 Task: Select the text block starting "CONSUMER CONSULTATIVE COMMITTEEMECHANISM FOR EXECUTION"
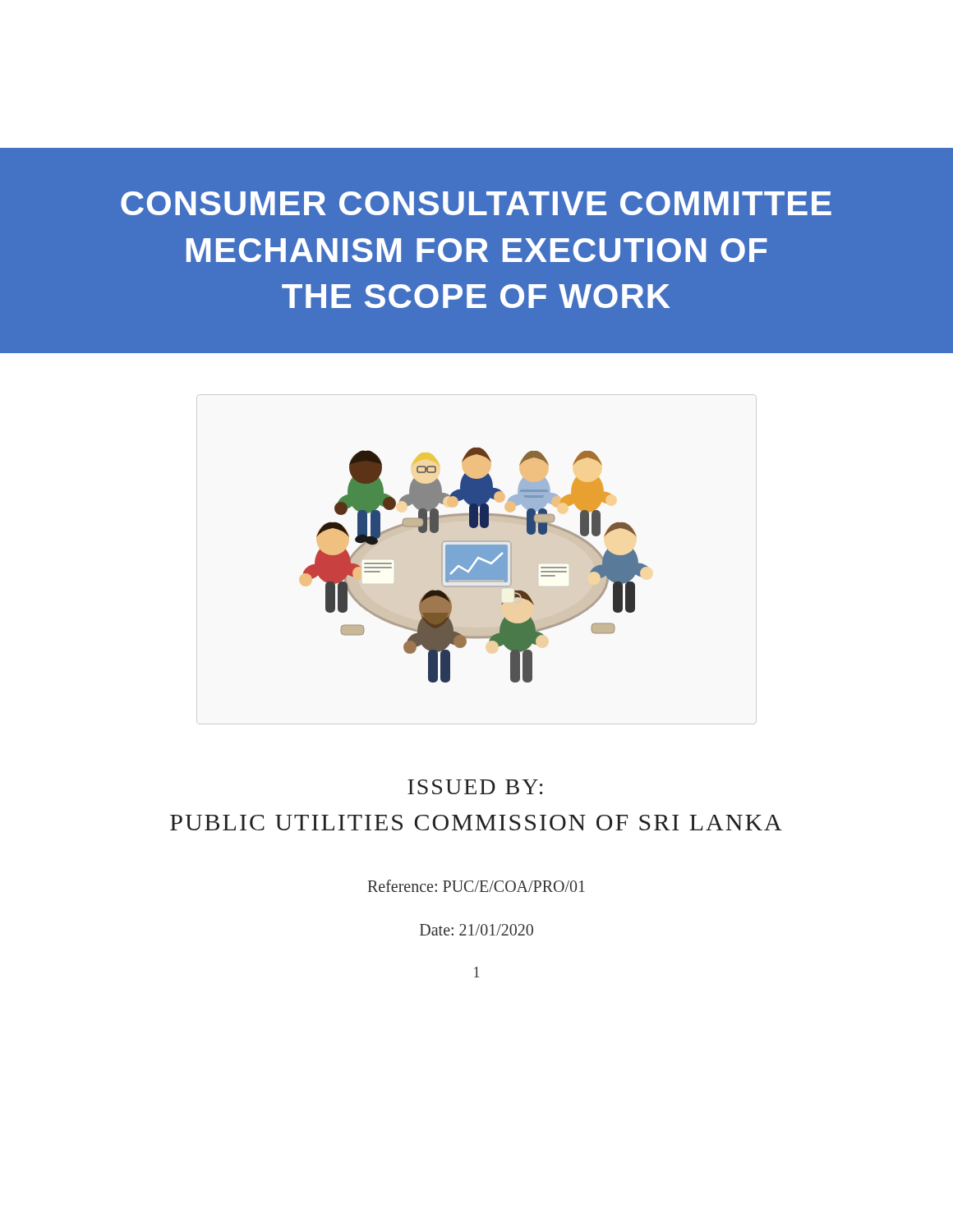point(476,251)
